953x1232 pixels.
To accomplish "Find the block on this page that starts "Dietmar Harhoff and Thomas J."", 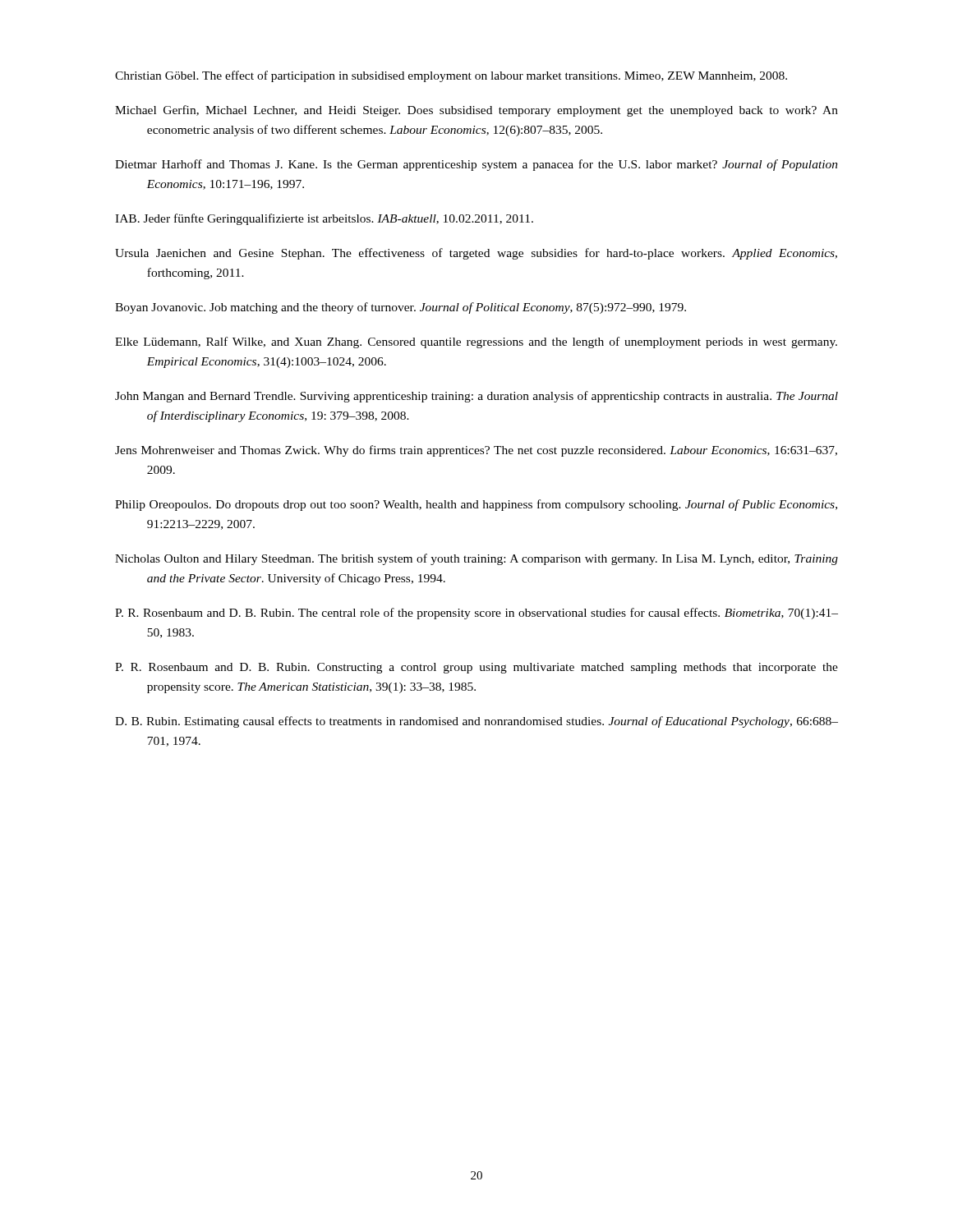I will tap(476, 174).
